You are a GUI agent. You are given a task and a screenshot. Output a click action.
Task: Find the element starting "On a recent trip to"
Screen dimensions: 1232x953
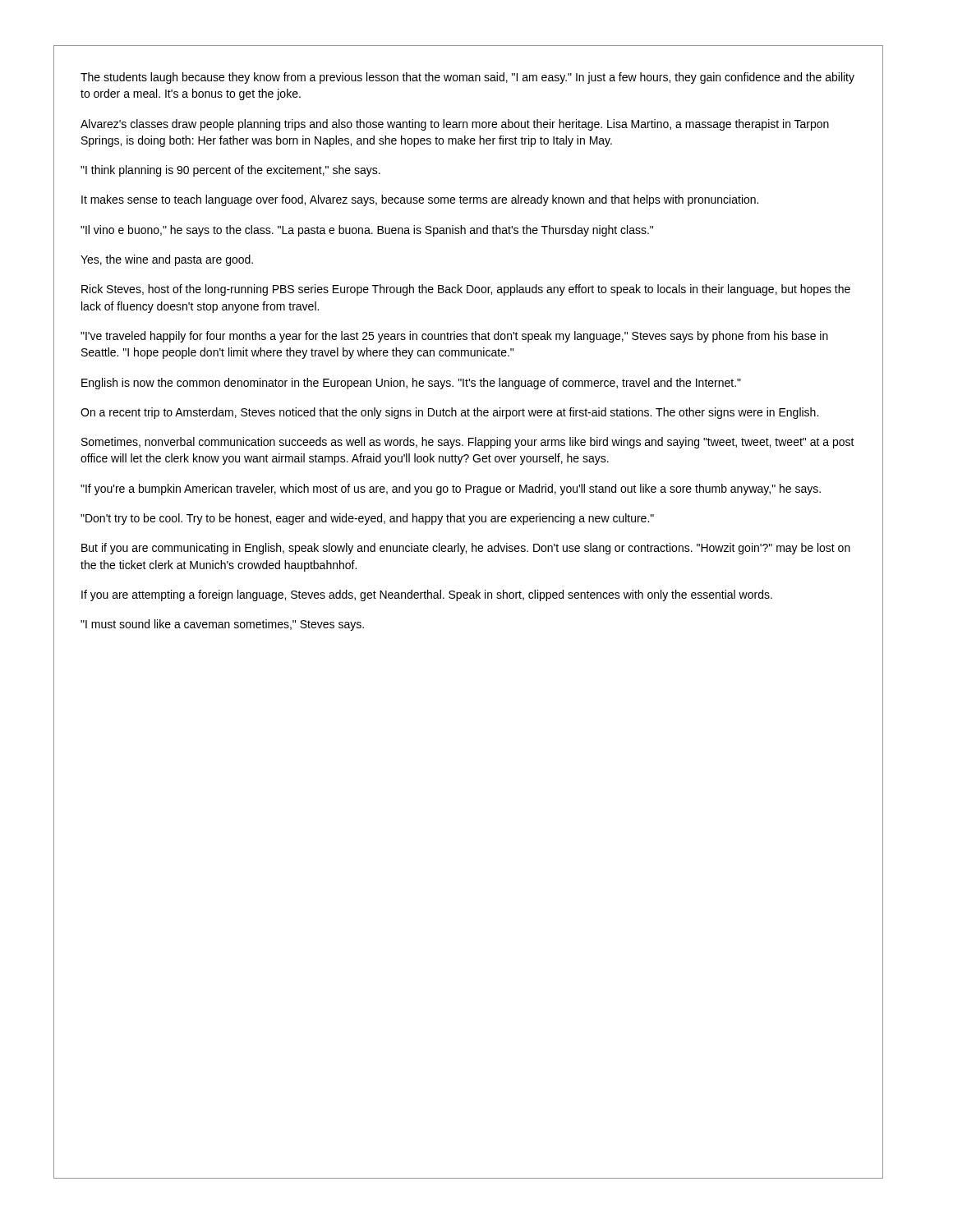[x=450, y=412]
